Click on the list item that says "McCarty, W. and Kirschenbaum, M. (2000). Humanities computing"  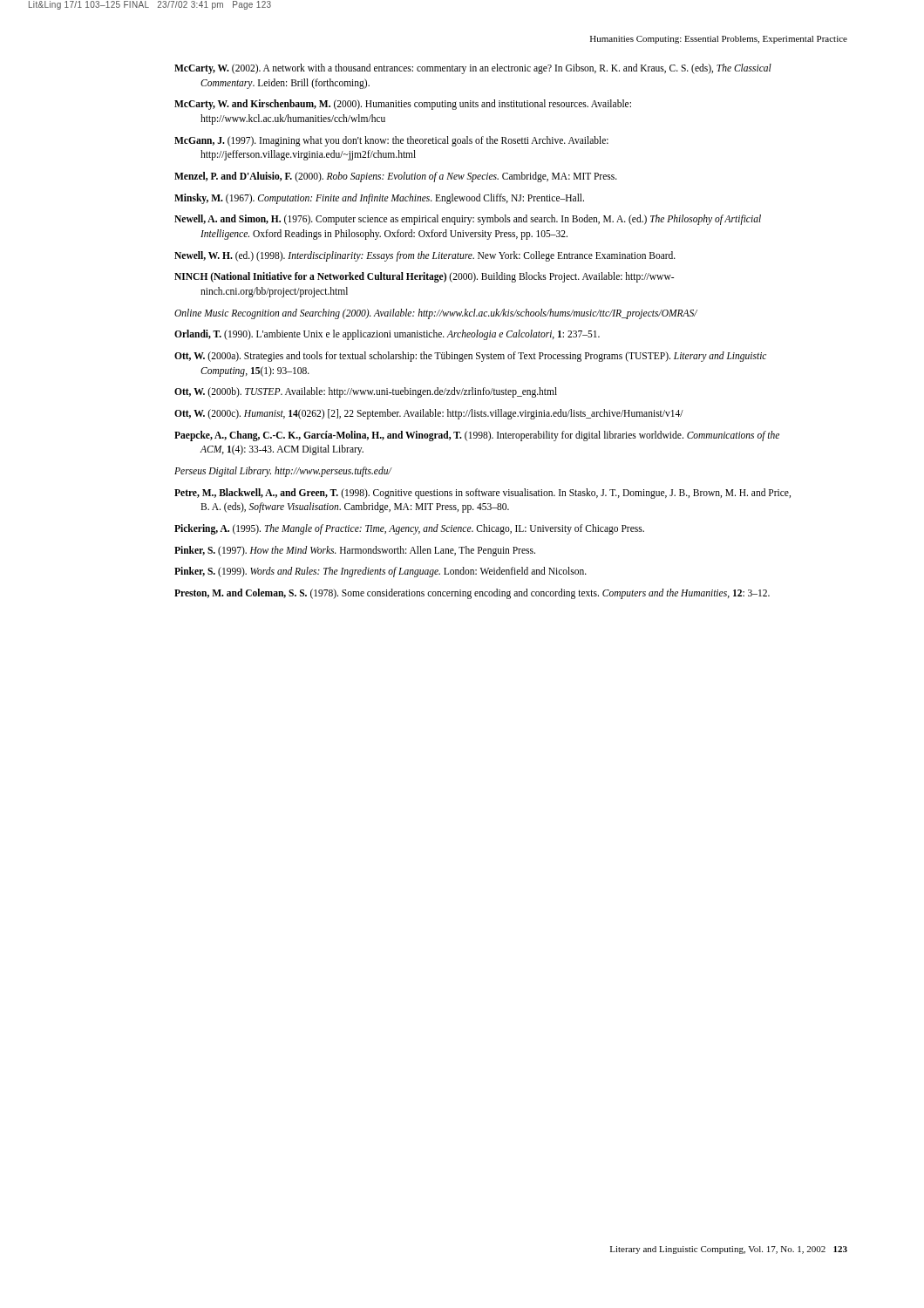403,111
